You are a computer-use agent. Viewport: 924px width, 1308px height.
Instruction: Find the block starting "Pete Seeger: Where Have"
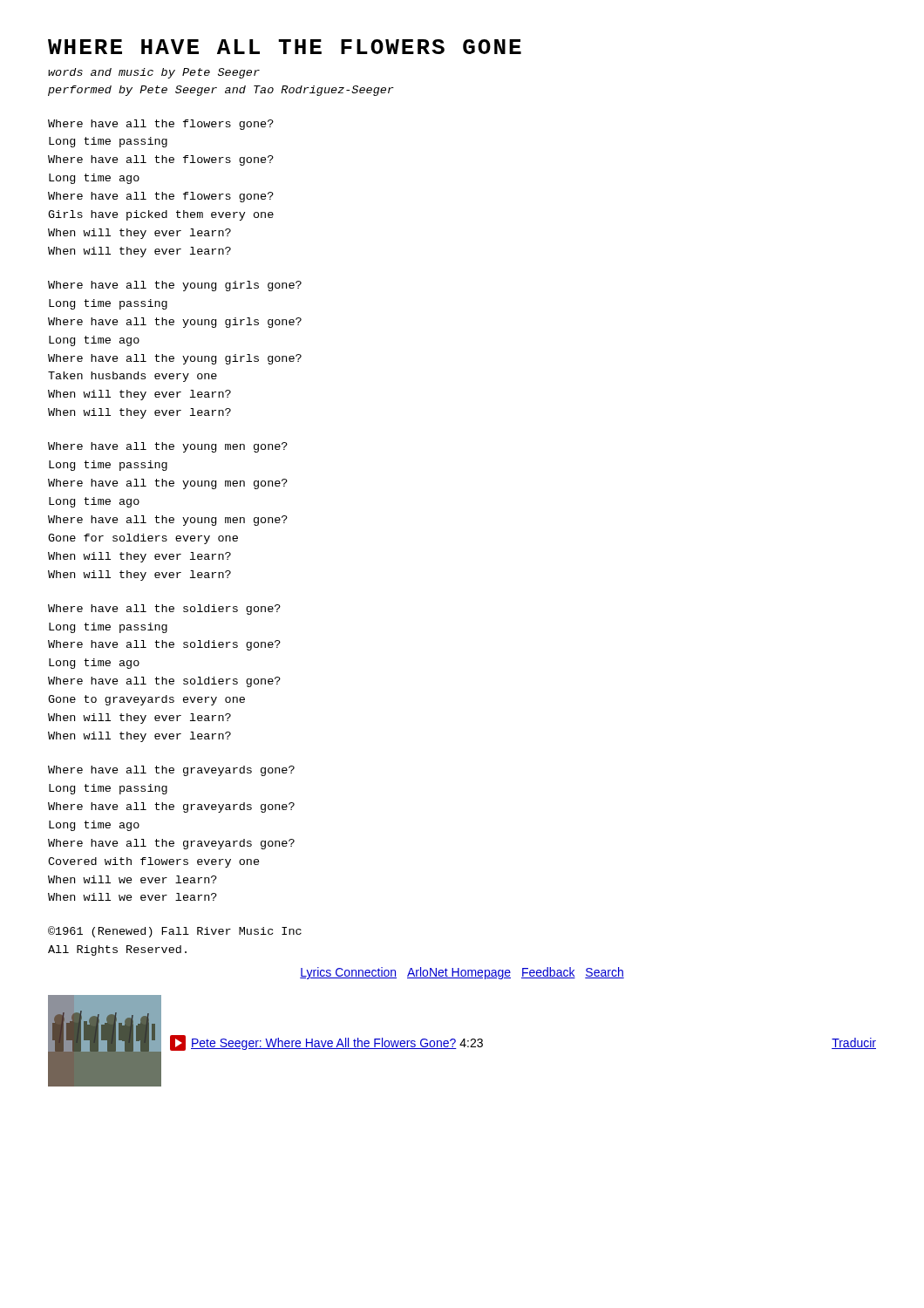tap(342, 1043)
